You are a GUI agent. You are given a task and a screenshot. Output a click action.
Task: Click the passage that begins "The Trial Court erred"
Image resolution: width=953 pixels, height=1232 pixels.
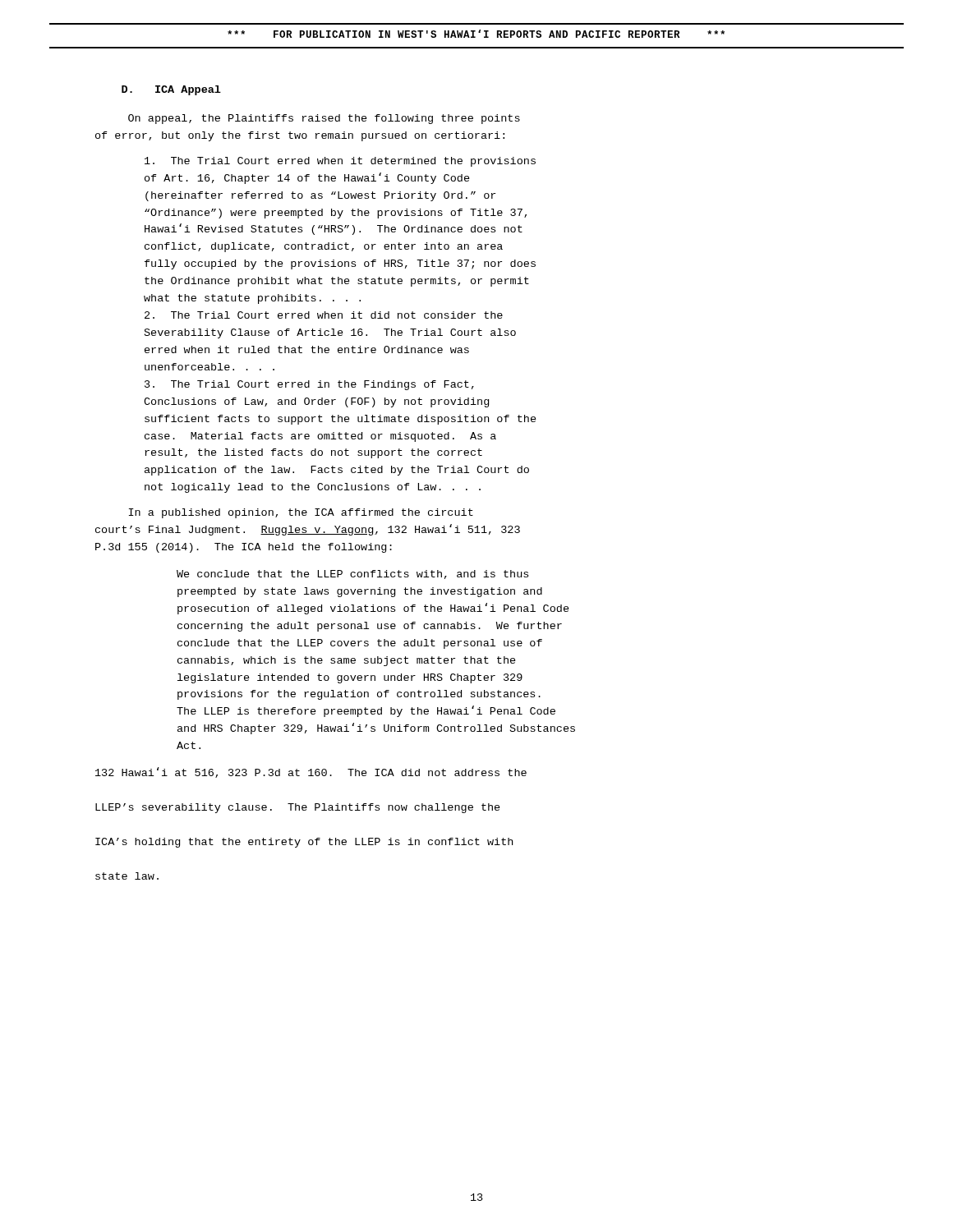coord(340,324)
